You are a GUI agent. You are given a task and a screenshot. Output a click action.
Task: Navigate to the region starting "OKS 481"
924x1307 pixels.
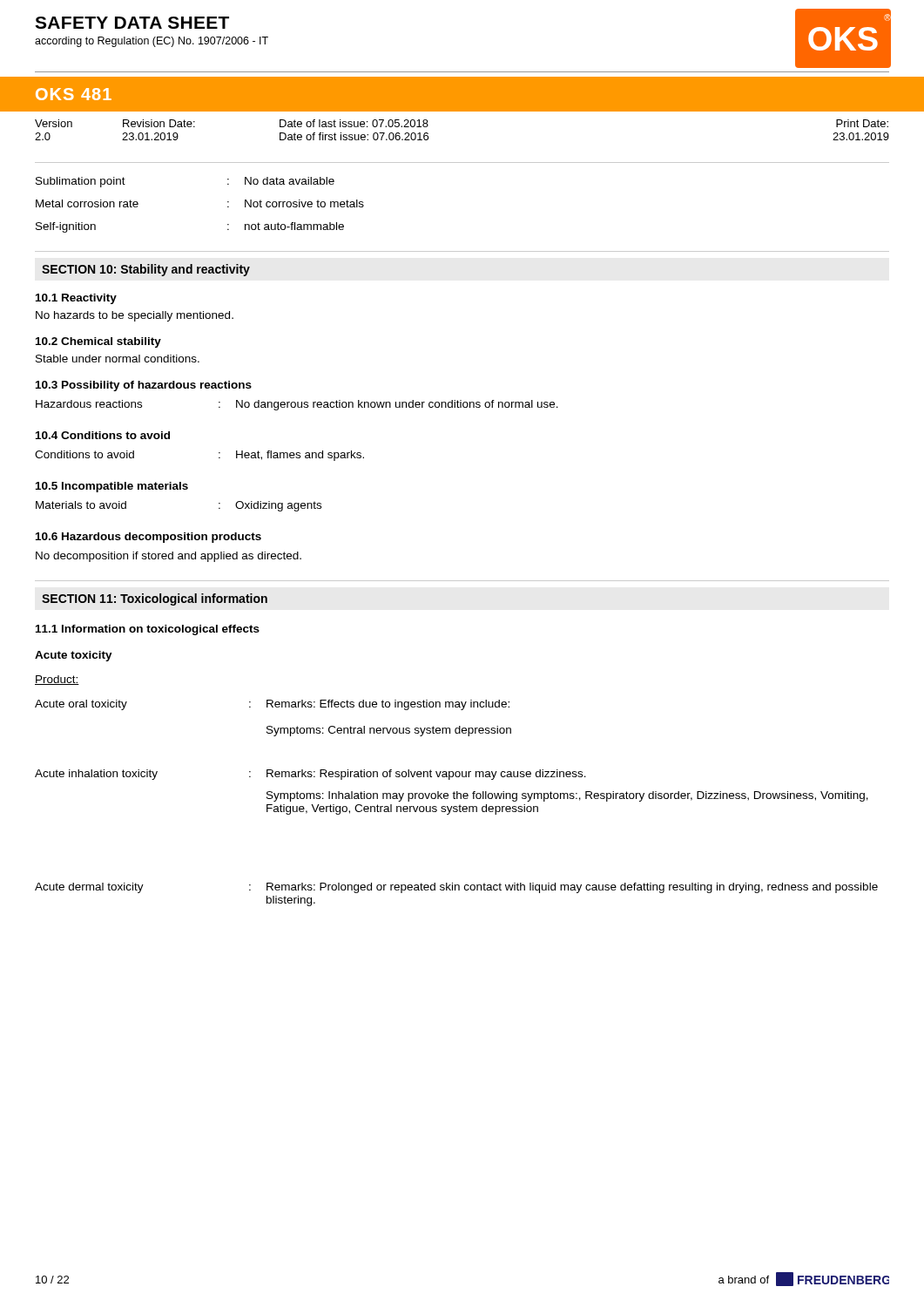click(x=74, y=94)
